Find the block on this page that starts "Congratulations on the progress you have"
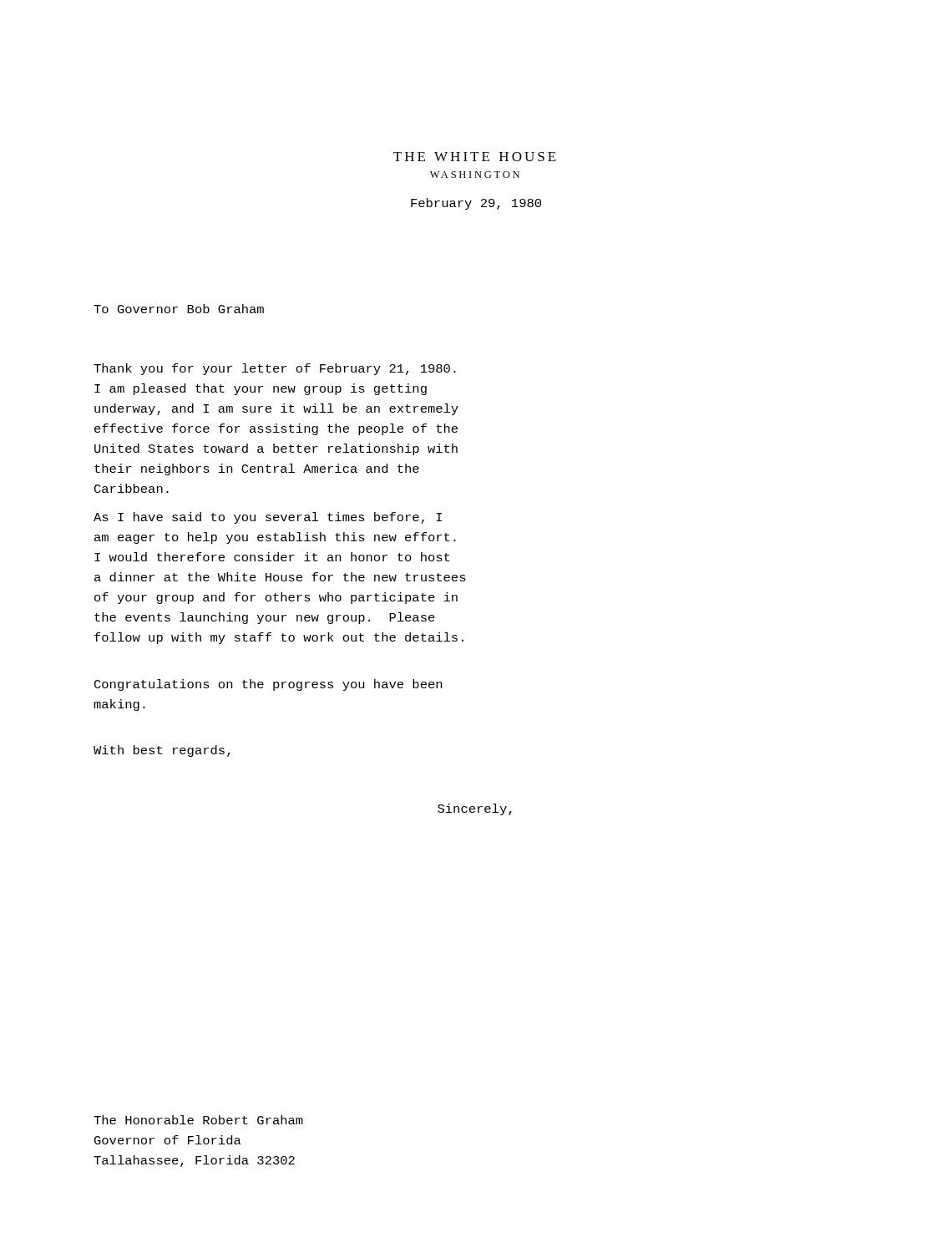952x1253 pixels. (x=268, y=695)
